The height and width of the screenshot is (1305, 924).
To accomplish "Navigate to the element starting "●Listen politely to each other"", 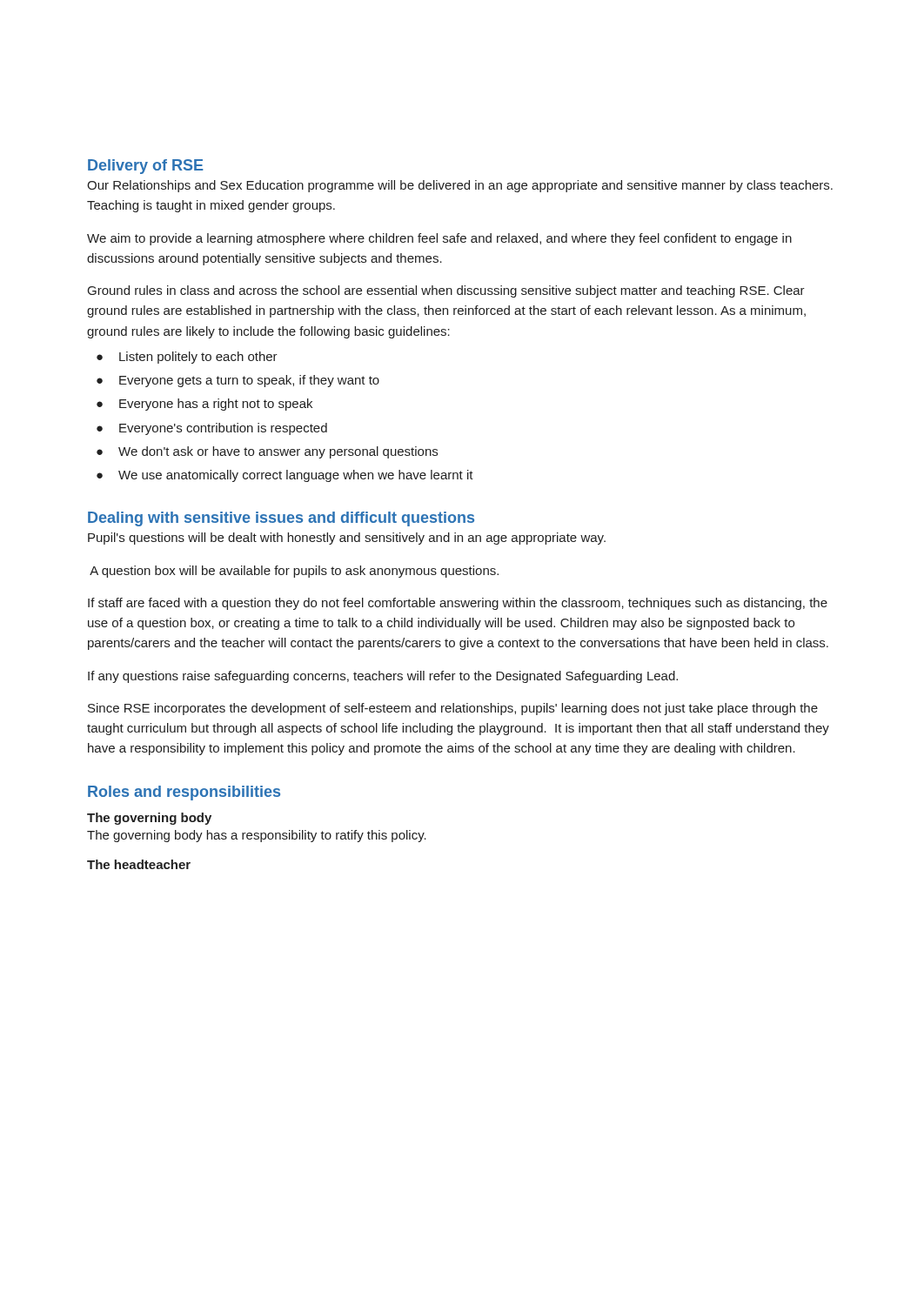I will pyautogui.click(x=186, y=356).
